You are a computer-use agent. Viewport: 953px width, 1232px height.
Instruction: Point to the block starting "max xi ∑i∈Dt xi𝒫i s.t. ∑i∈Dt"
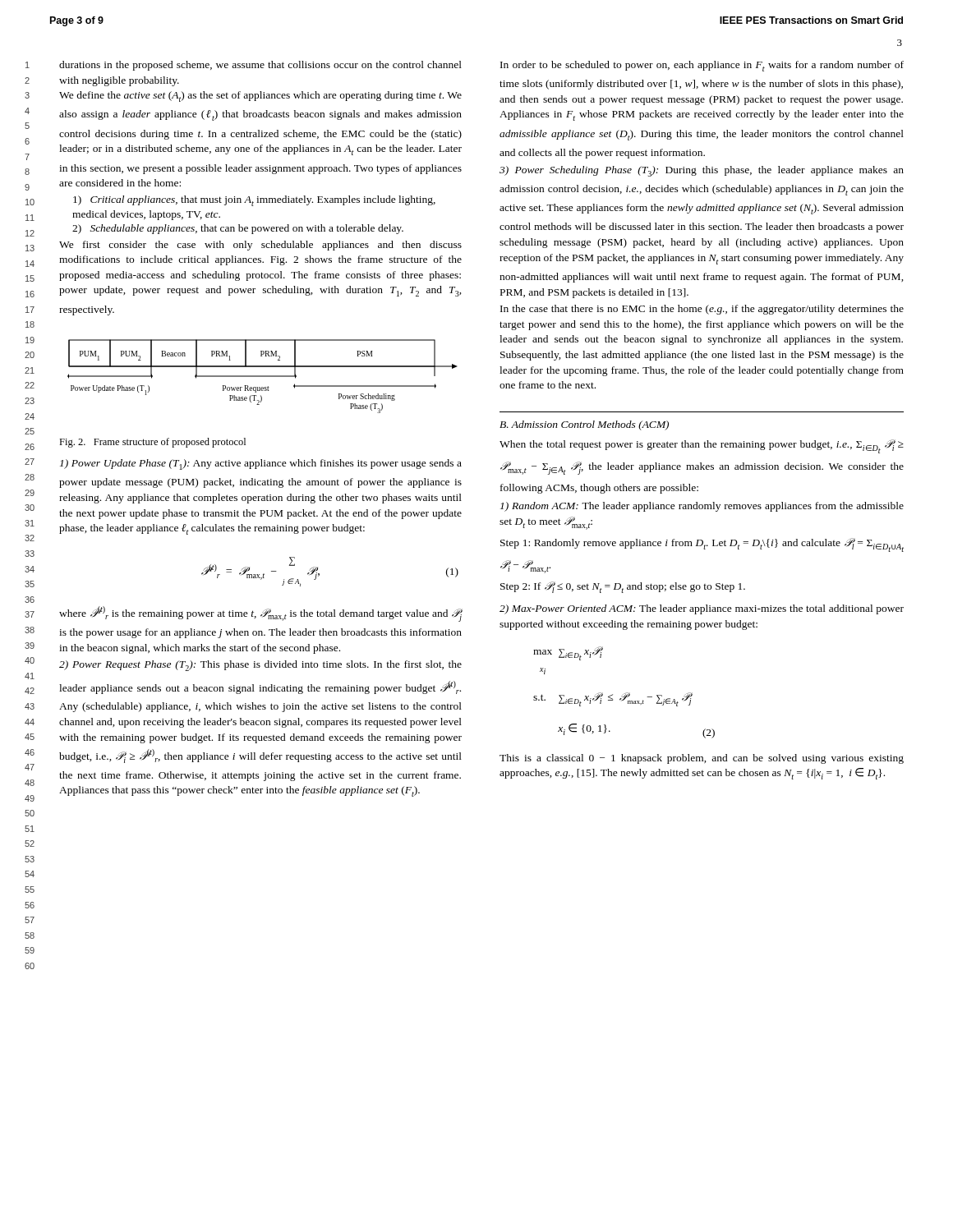pyautogui.click(x=625, y=692)
